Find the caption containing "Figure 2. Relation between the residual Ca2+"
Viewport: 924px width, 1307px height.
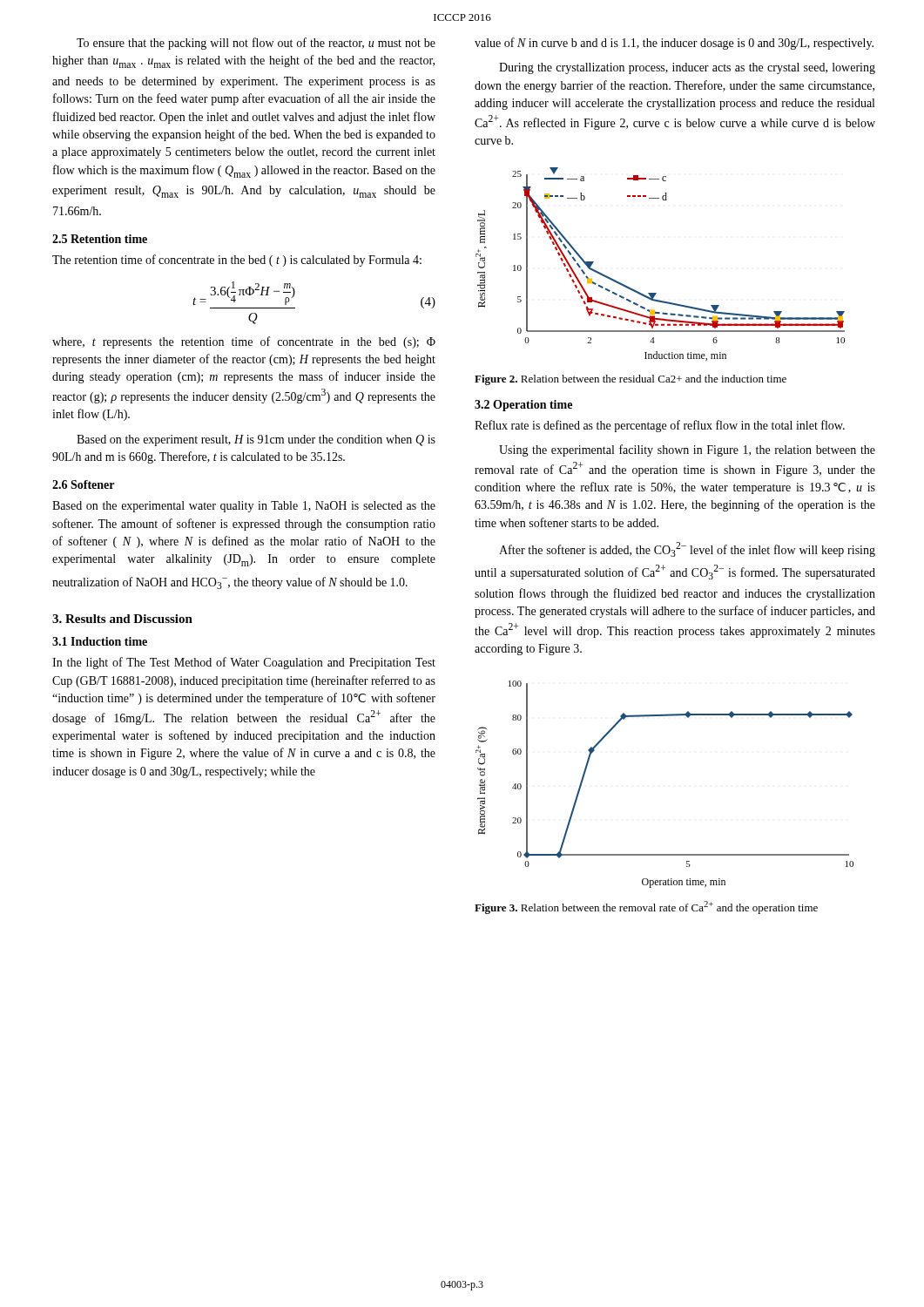click(631, 379)
